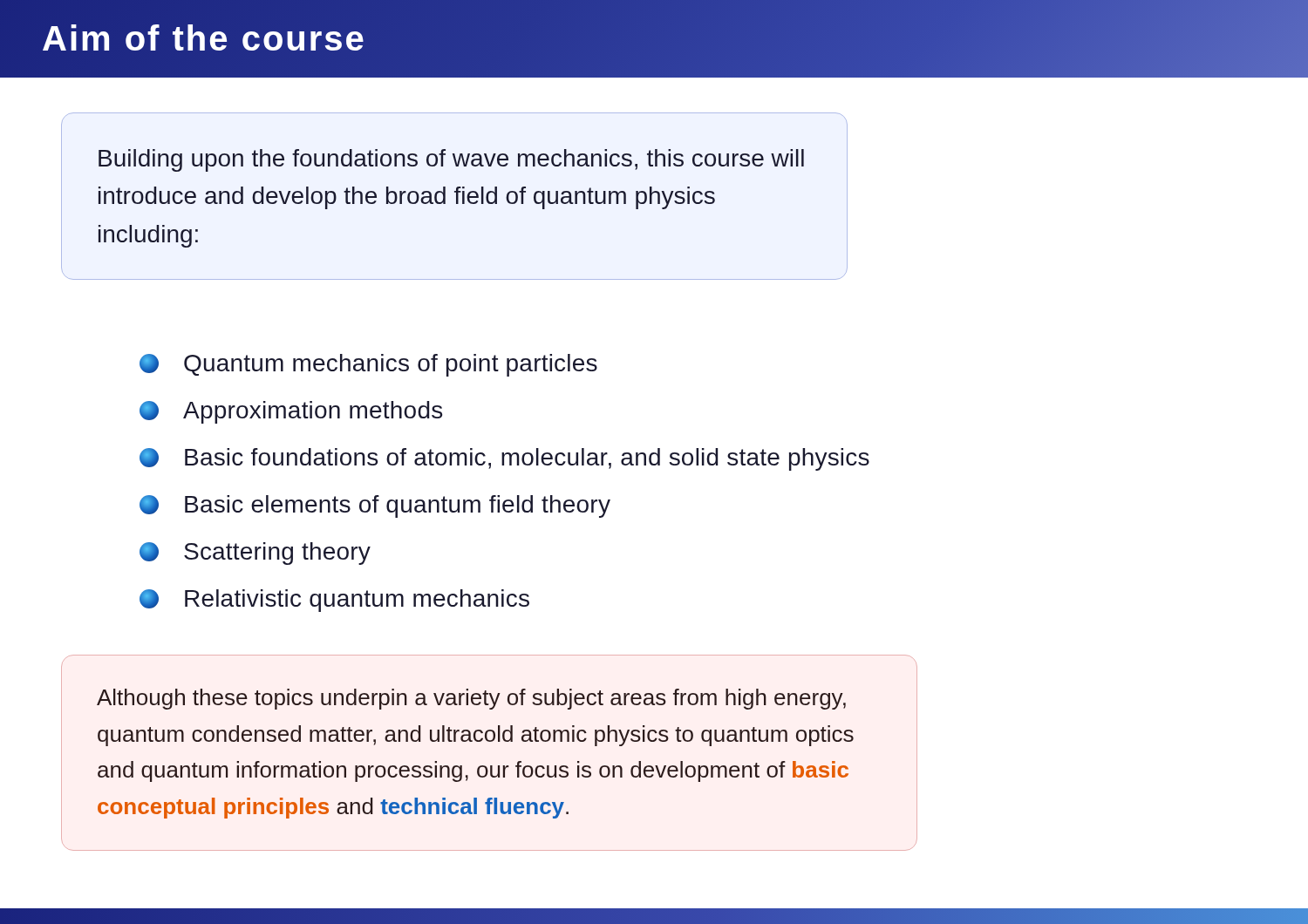Screen dimensions: 924x1308
Task: Select the list item with the text "Approximation methods"
Action: 291,411
